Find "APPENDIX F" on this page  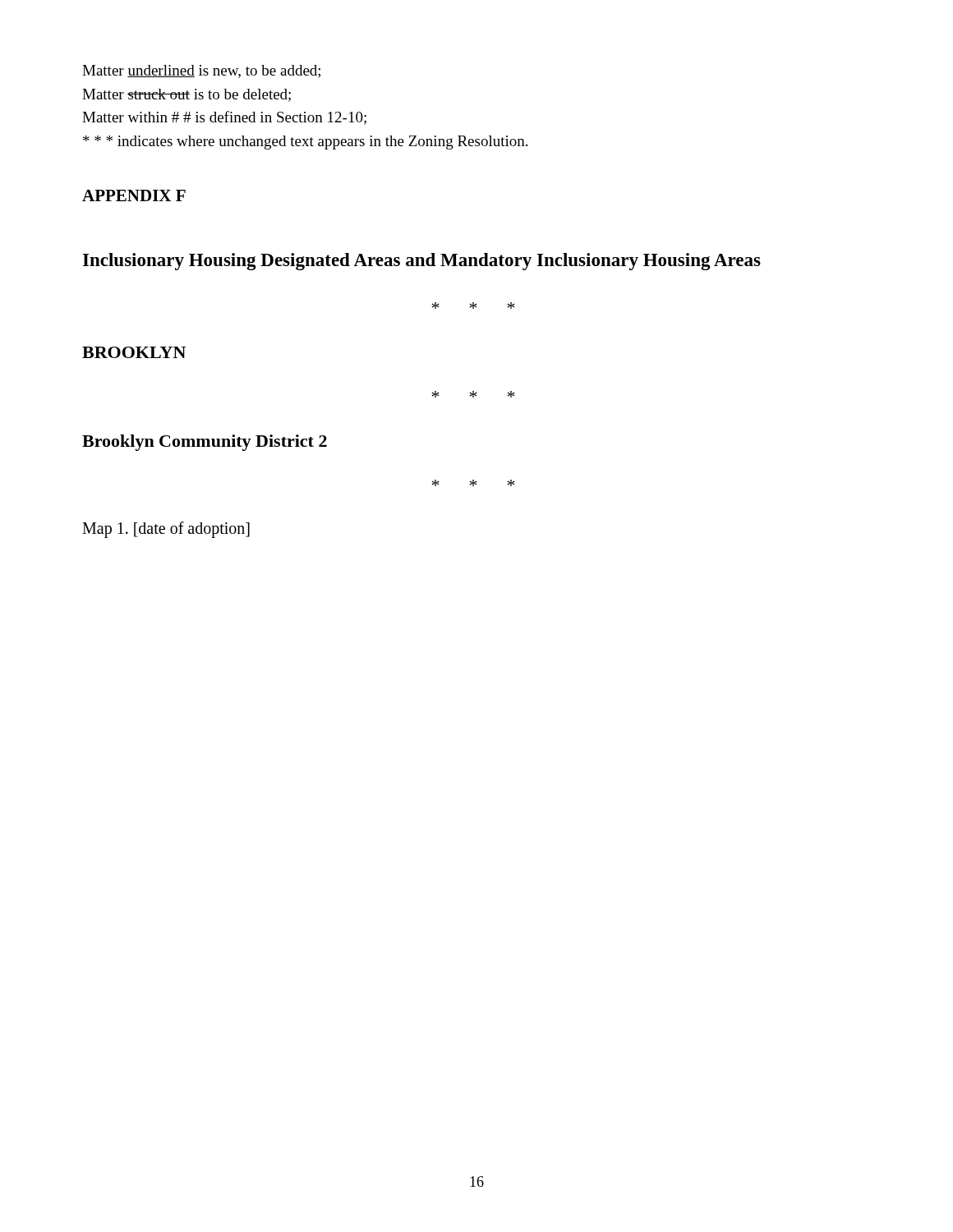pyautogui.click(x=134, y=196)
